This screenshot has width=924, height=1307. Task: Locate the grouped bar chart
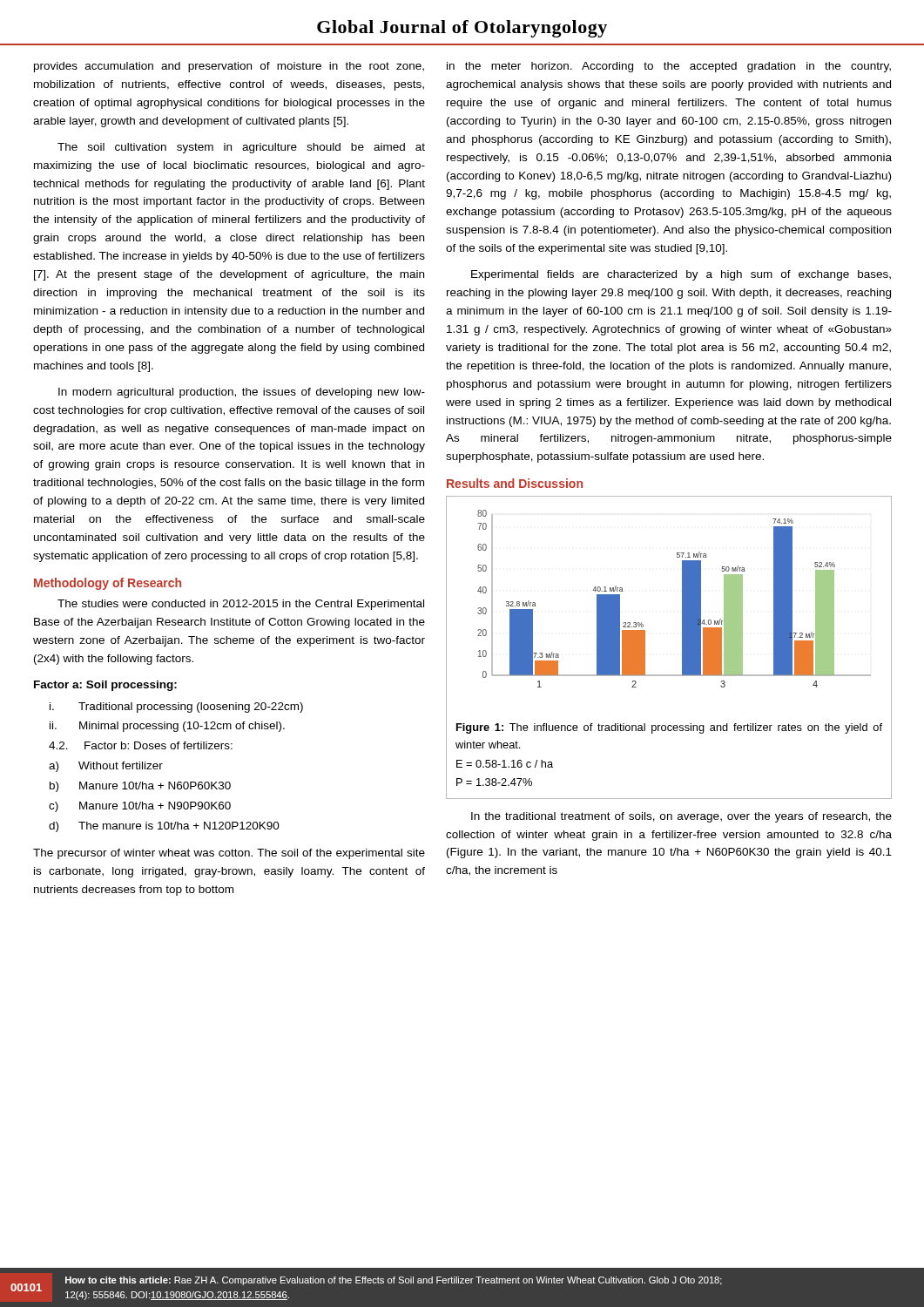pos(669,610)
